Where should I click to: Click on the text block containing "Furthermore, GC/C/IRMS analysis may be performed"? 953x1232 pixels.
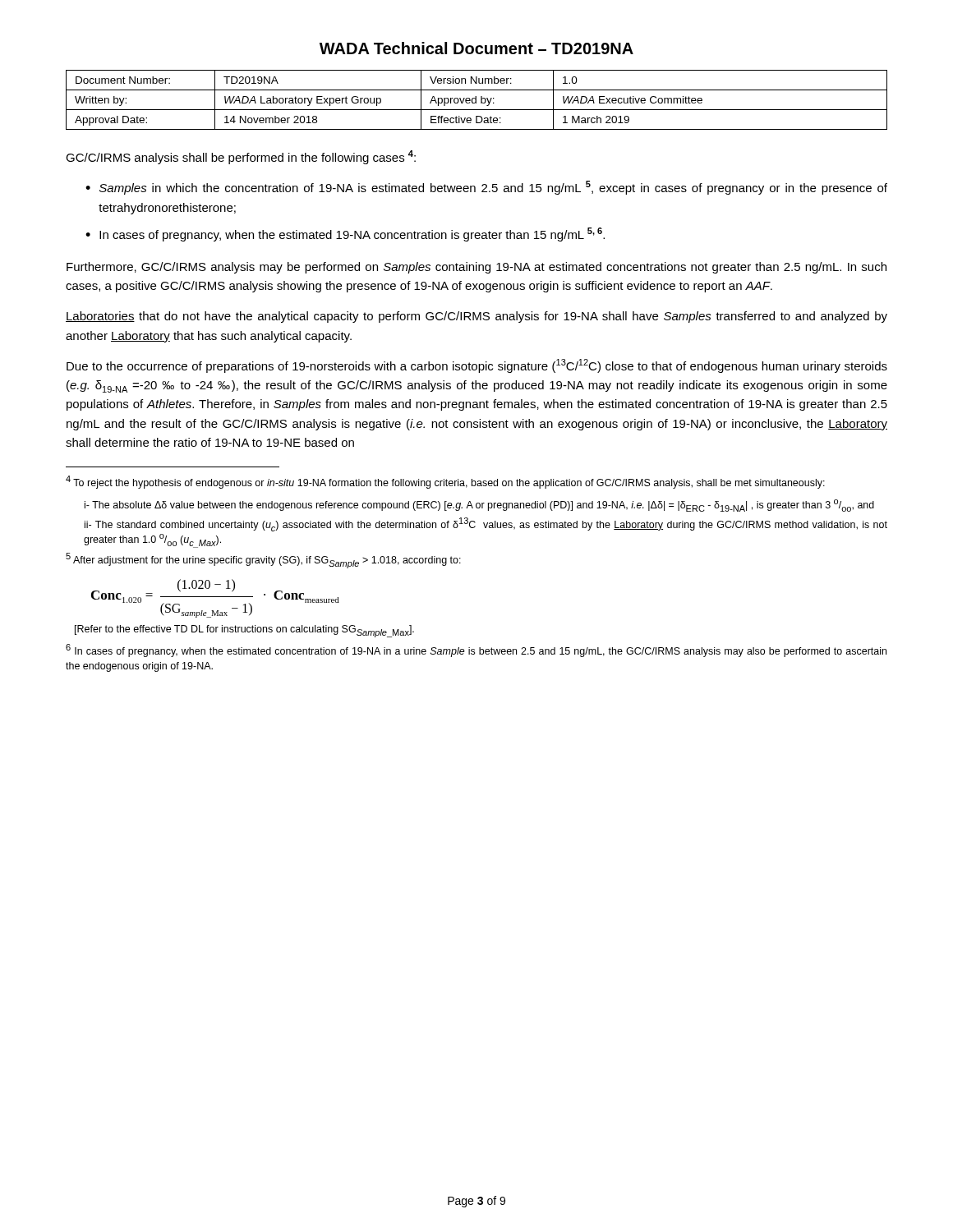pos(476,276)
